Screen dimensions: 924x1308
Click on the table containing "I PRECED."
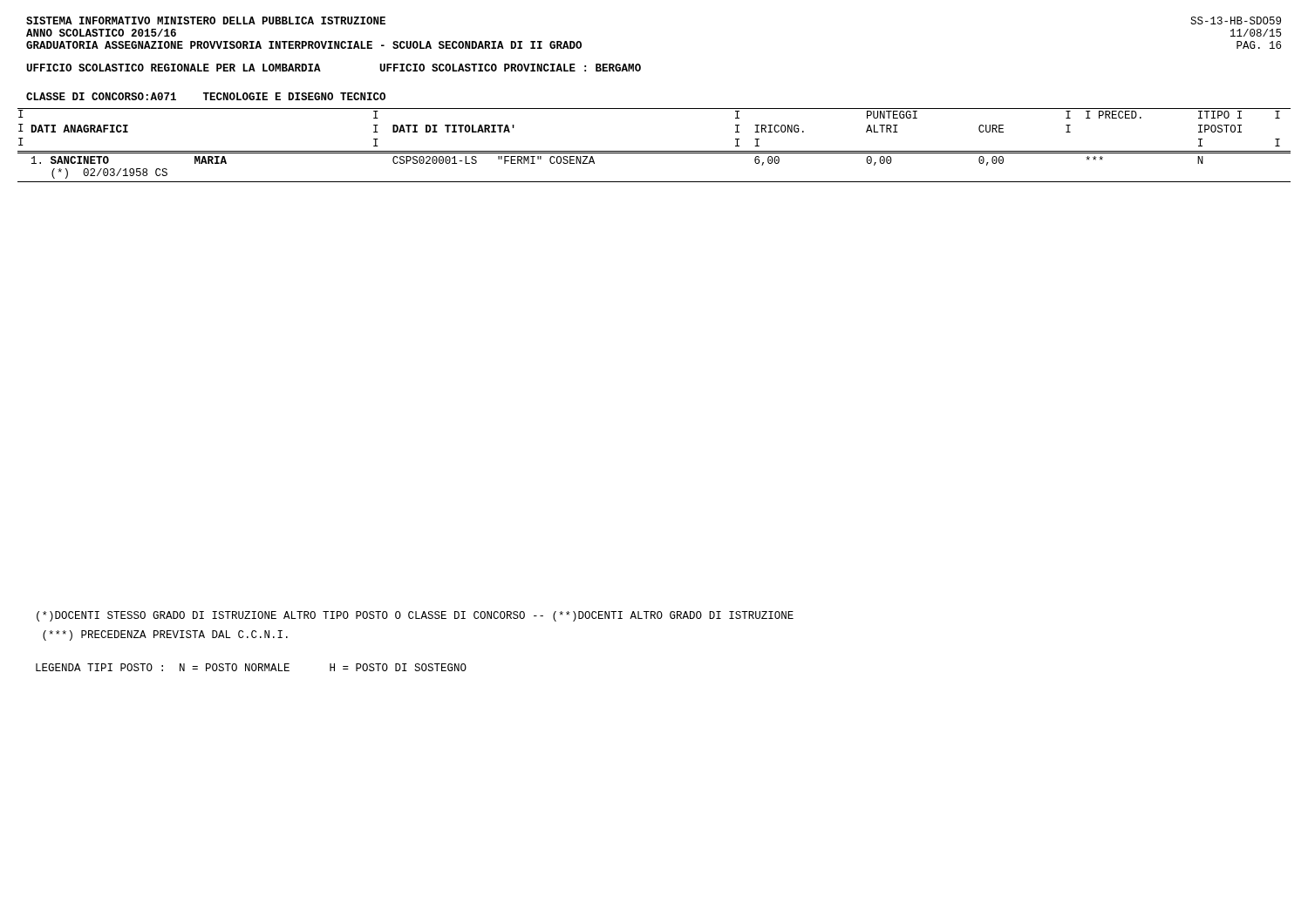[x=654, y=146]
